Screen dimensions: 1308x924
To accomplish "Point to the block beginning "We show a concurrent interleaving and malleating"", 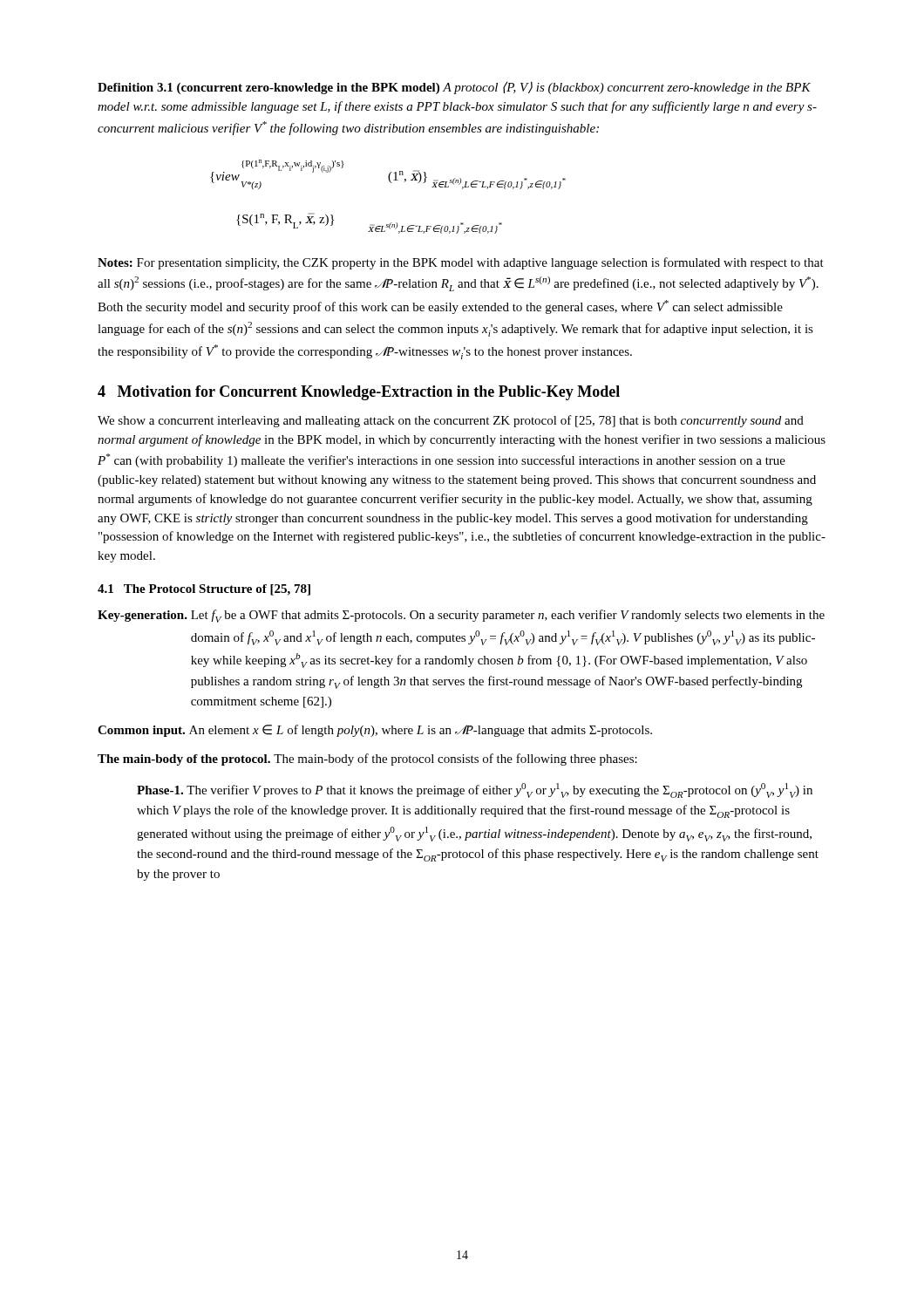I will pyautogui.click(x=462, y=488).
